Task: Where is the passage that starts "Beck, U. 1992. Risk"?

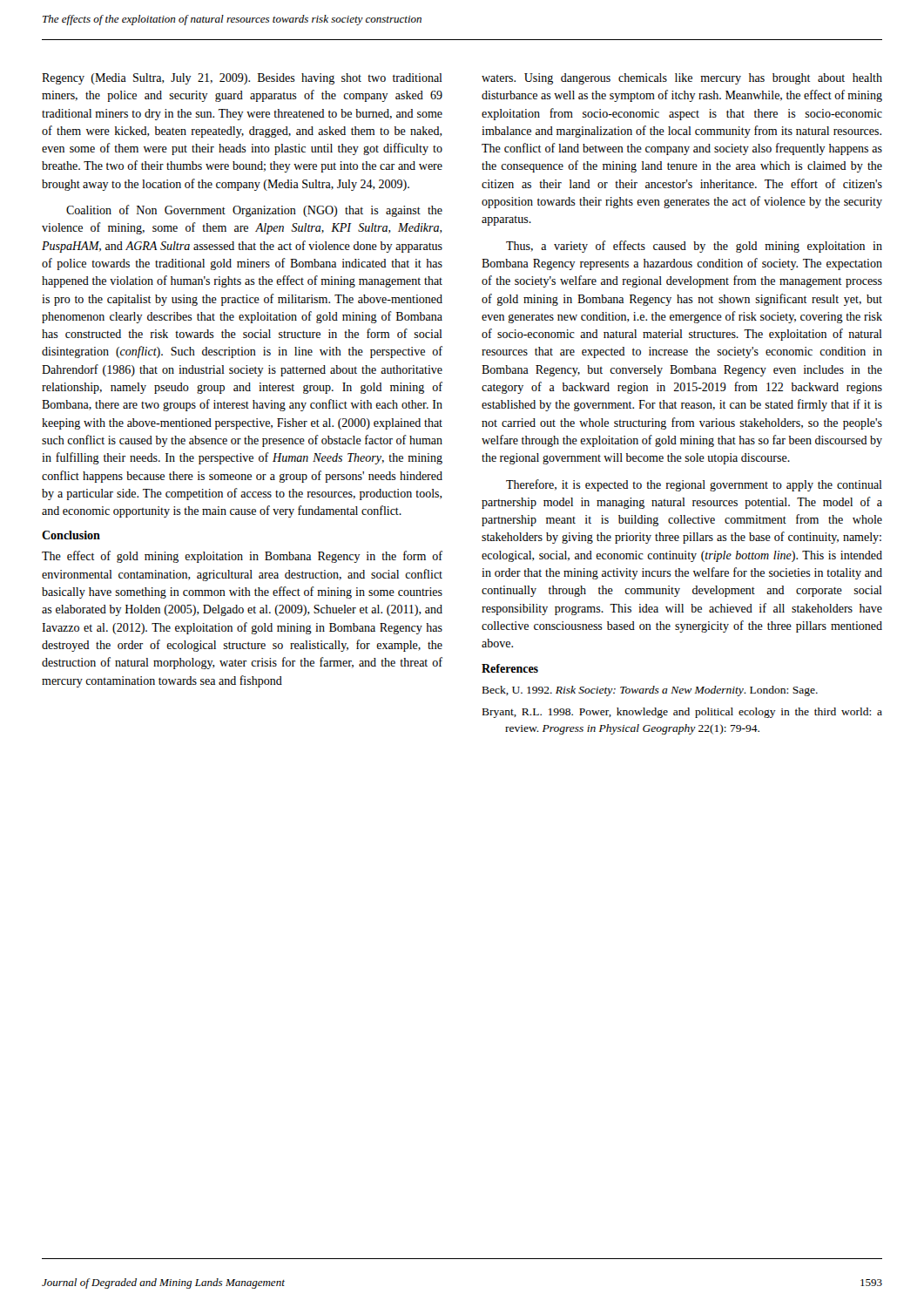Action: click(x=682, y=709)
